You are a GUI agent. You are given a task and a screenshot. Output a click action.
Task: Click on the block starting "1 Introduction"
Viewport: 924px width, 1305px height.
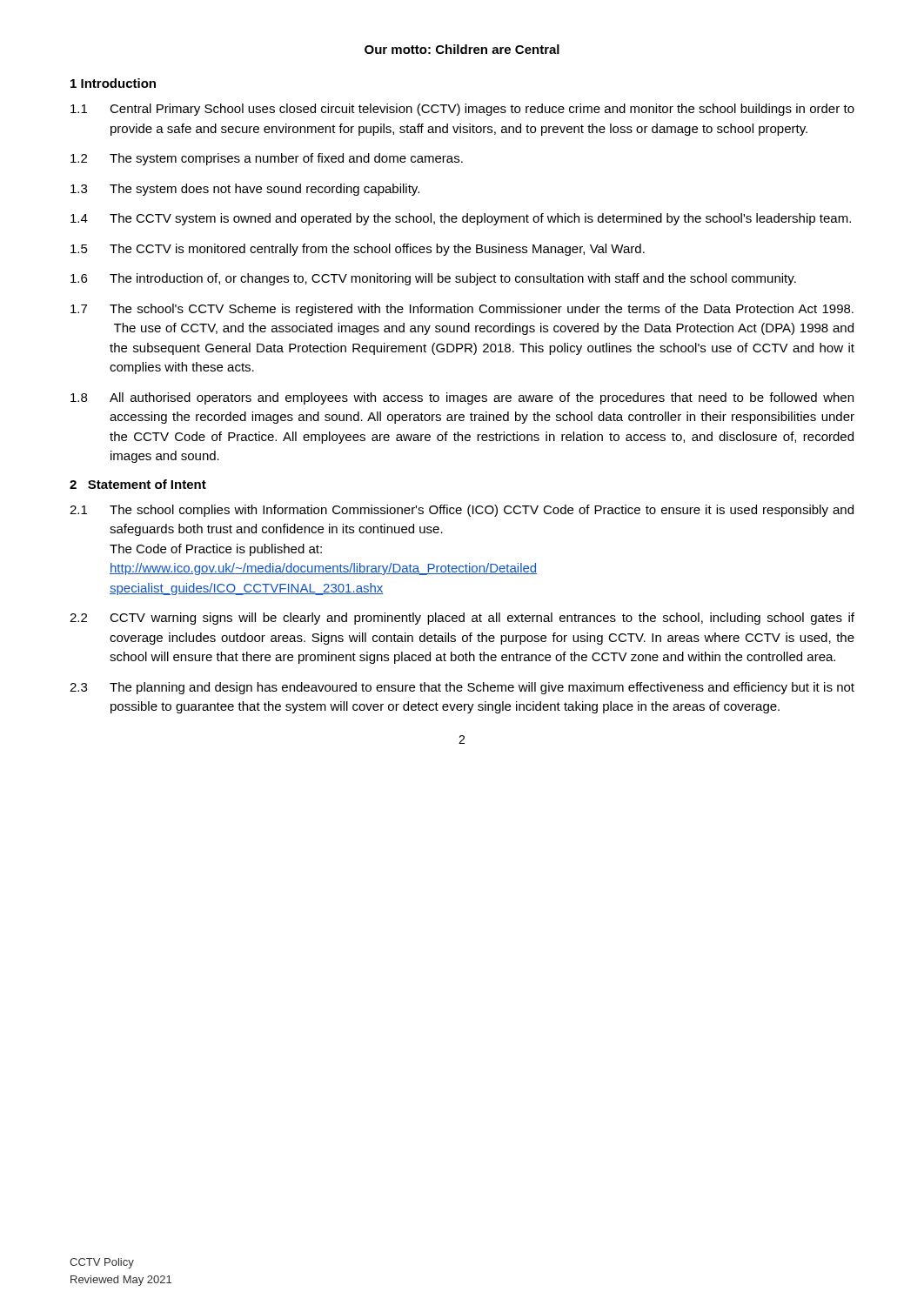(x=113, y=83)
